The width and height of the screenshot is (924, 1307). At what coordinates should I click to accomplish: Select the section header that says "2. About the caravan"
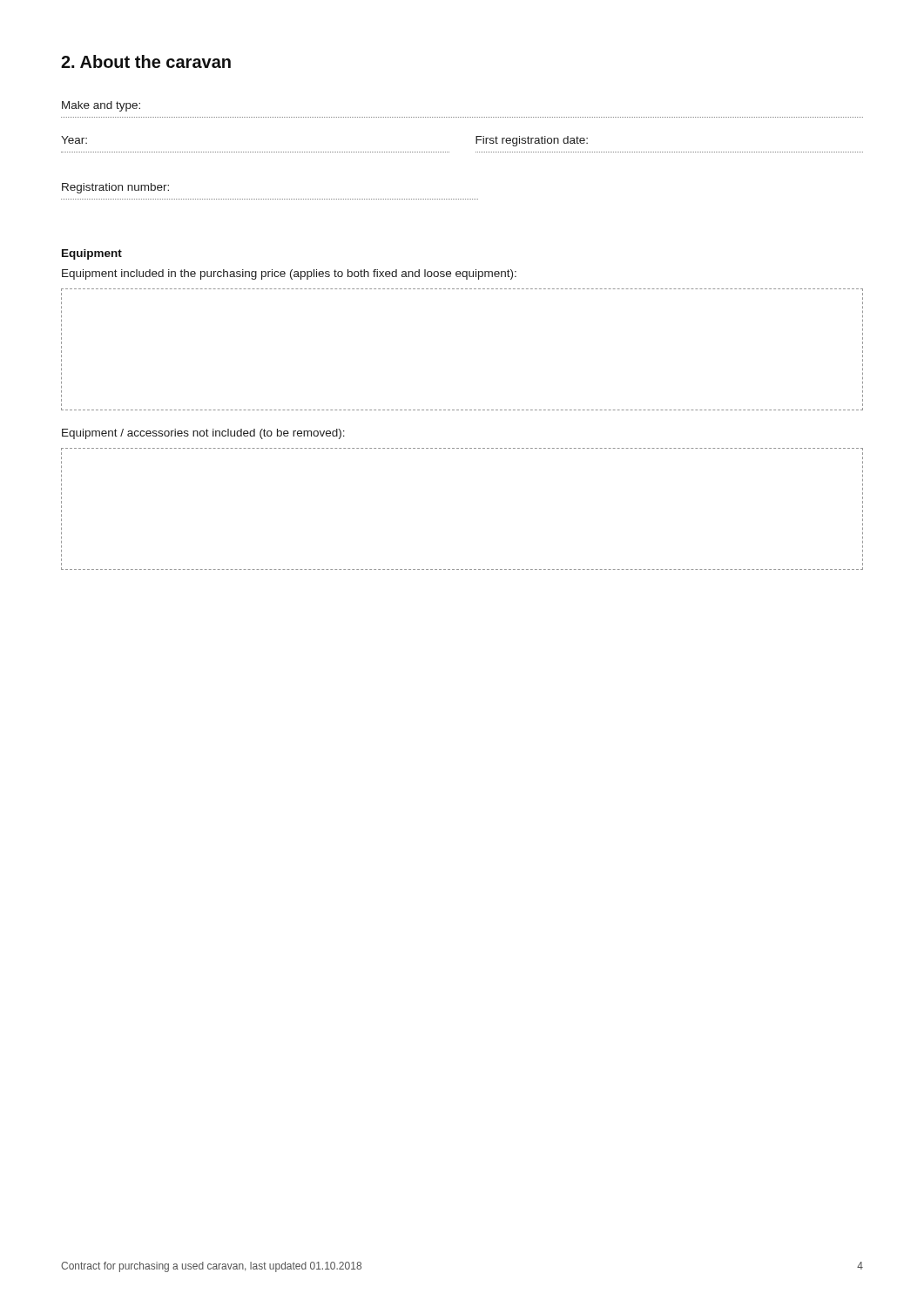tap(146, 62)
